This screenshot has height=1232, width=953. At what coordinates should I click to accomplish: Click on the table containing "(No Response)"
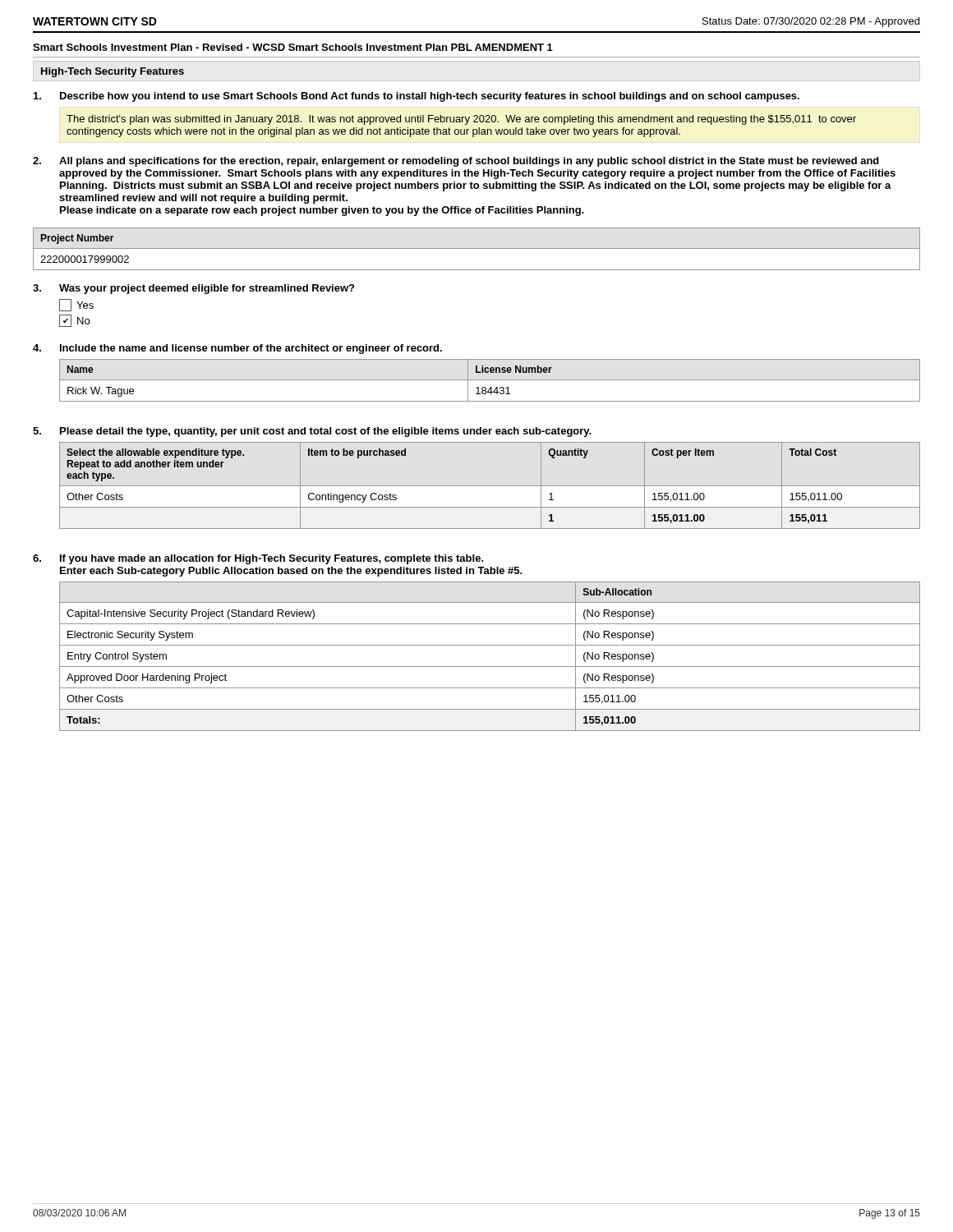click(x=490, y=656)
